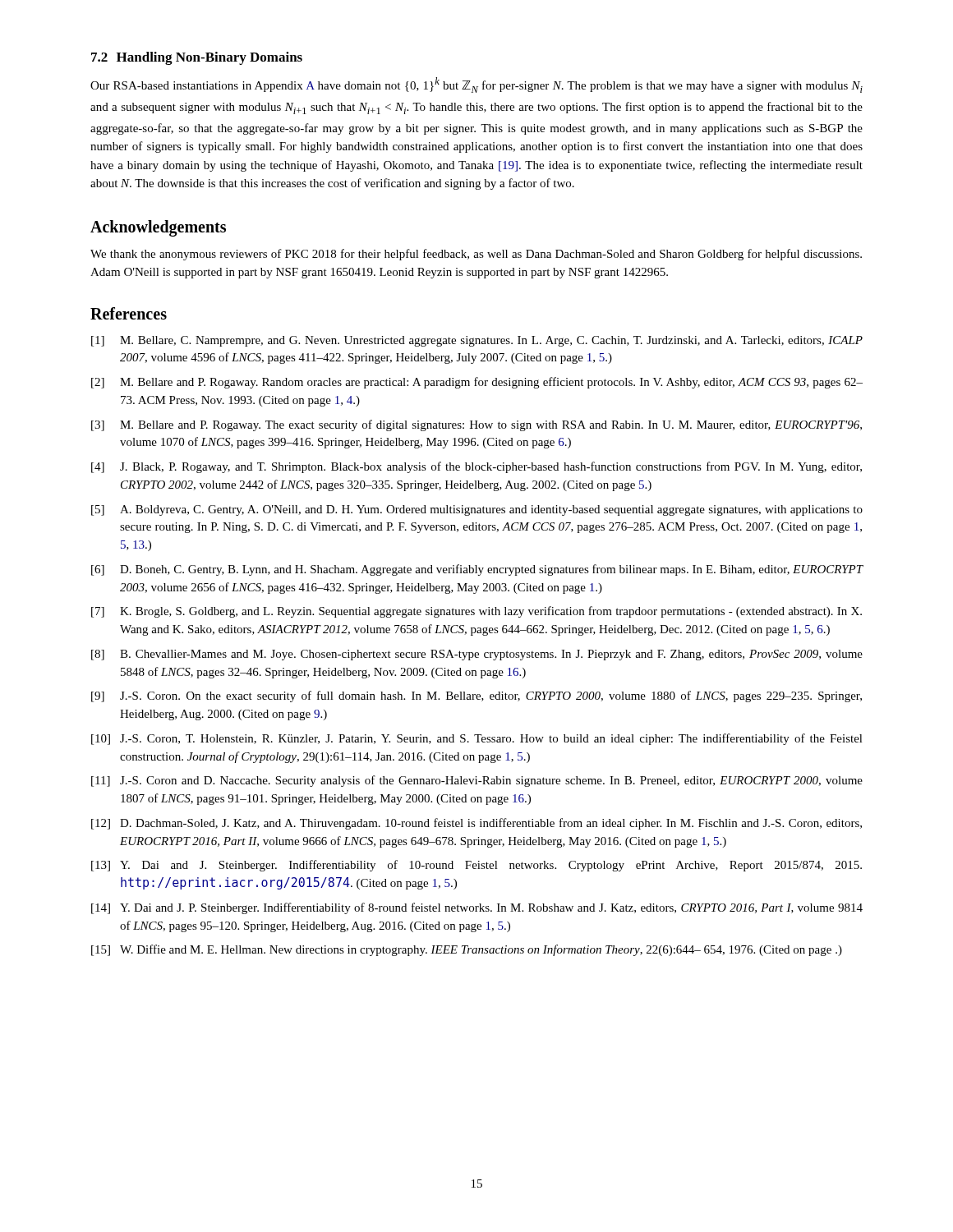The image size is (953, 1232).
Task: Where is the passage that starts "[5] A. Boldyreva, C. Gentry, A. O'Neill, and"?
Action: (x=476, y=527)
